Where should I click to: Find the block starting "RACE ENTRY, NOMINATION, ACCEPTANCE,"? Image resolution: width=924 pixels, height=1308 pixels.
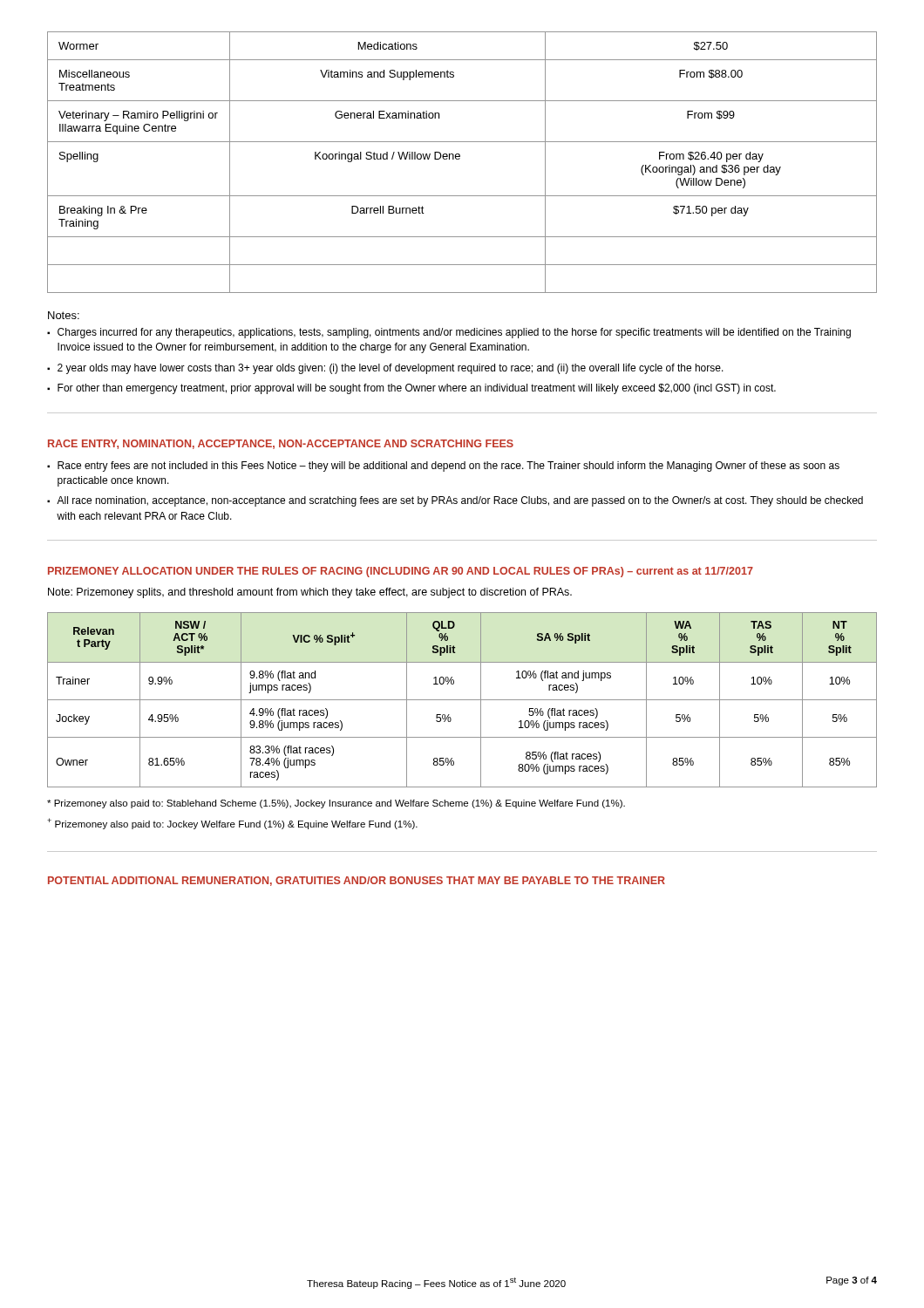coord(280,443)
